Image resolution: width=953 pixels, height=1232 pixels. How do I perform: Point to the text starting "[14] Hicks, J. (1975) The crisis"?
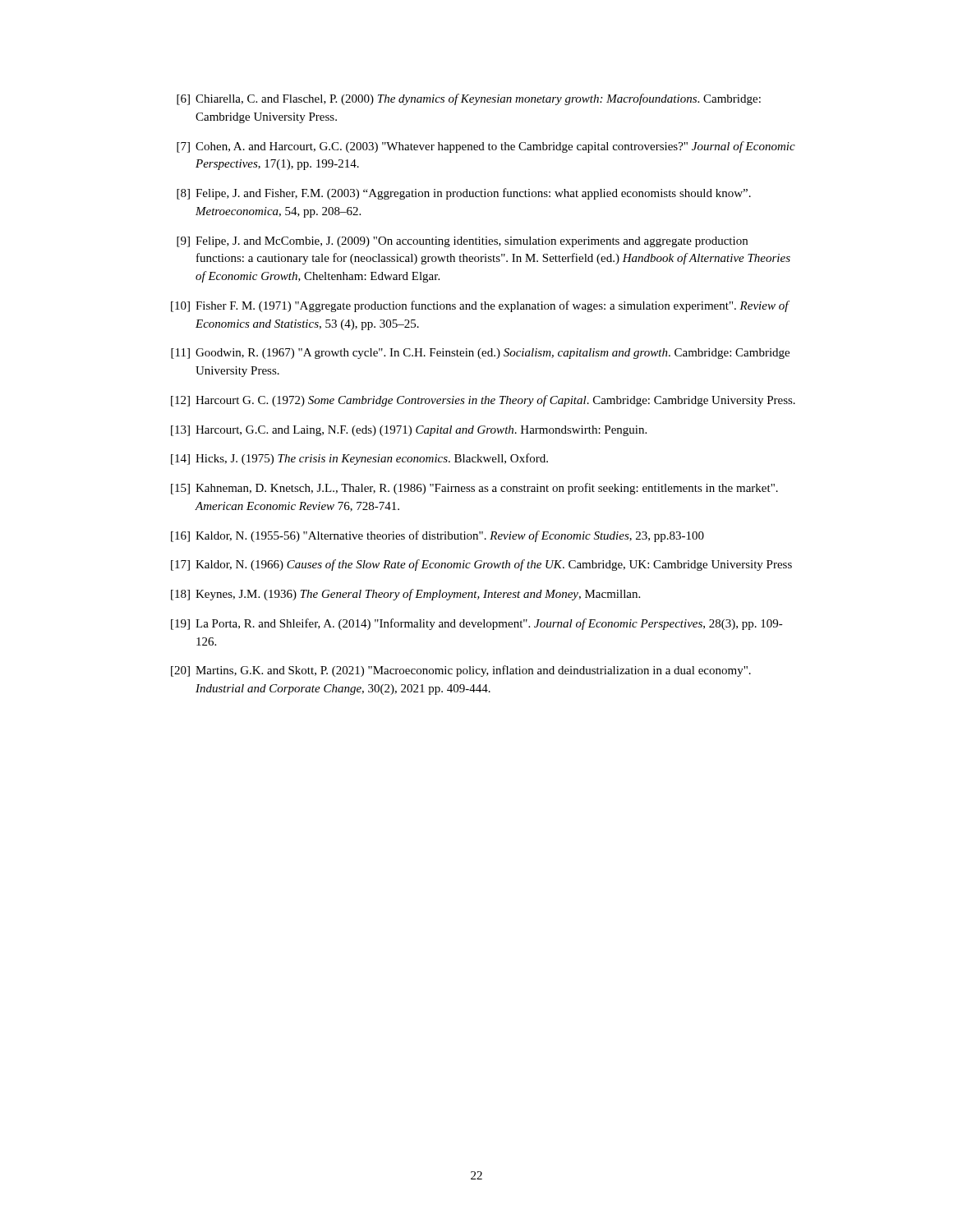476,459
